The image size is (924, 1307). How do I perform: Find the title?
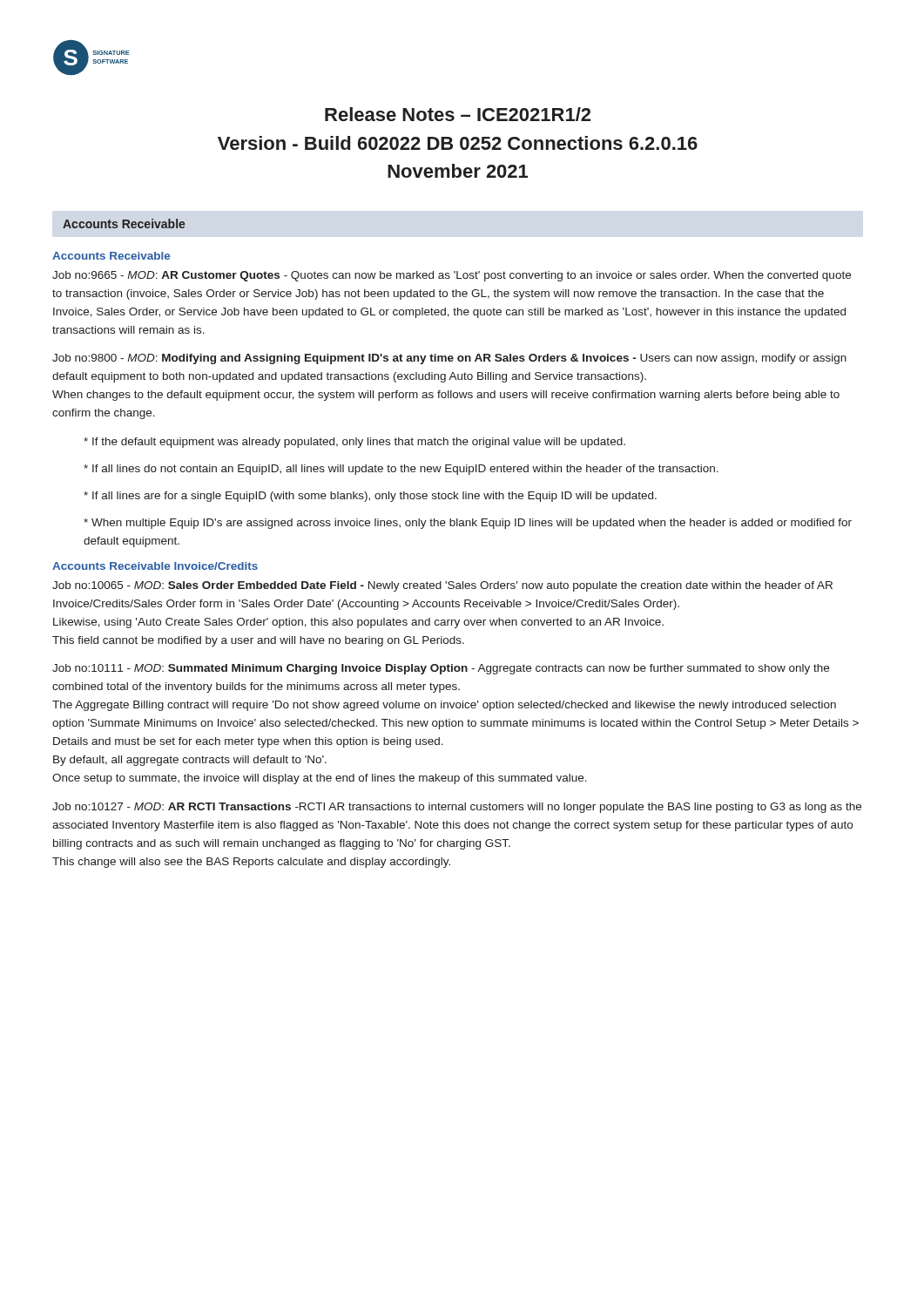(x=458, y=144)
